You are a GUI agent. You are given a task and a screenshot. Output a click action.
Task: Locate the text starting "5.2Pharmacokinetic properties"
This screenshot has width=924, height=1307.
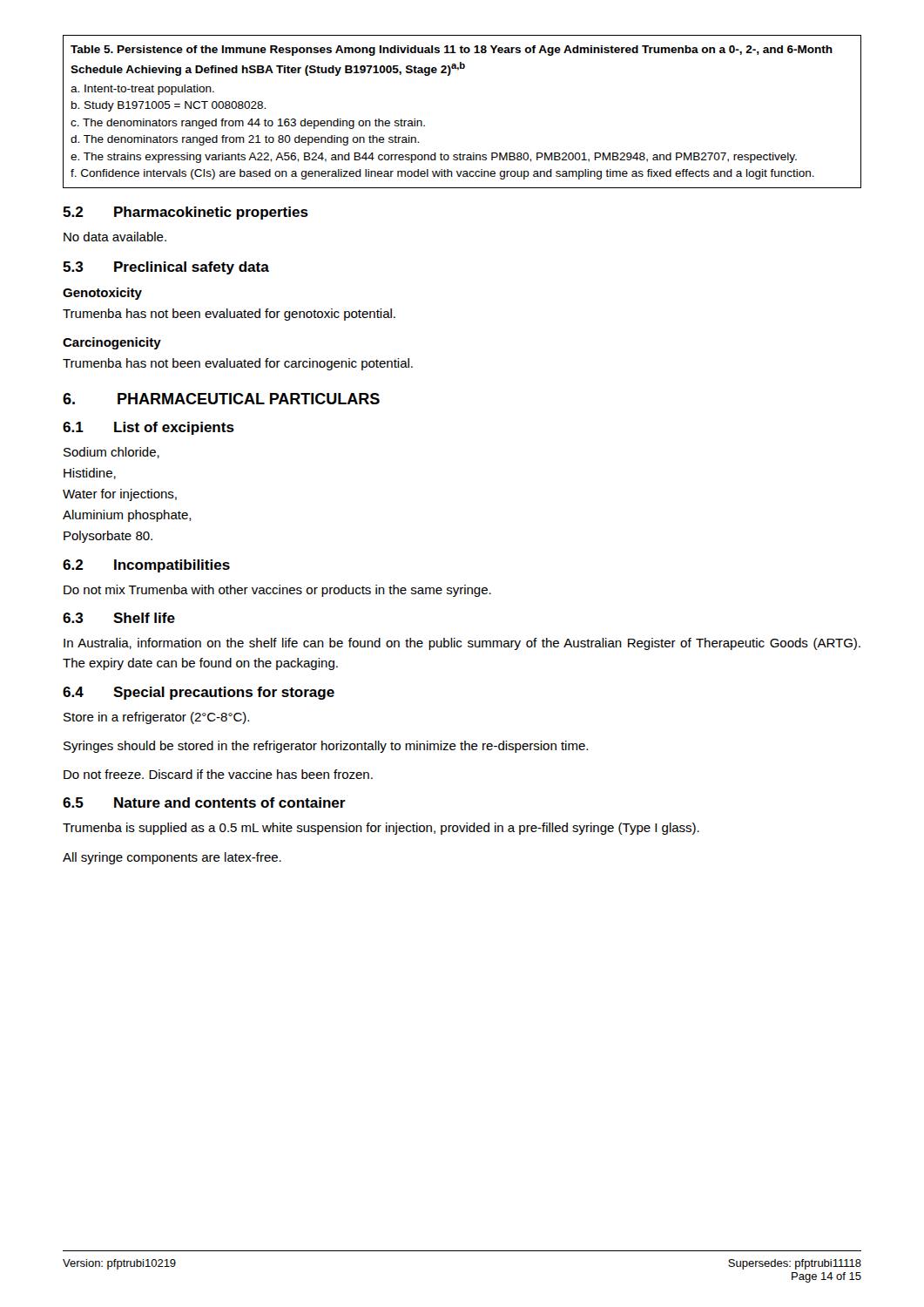(185, 213)
